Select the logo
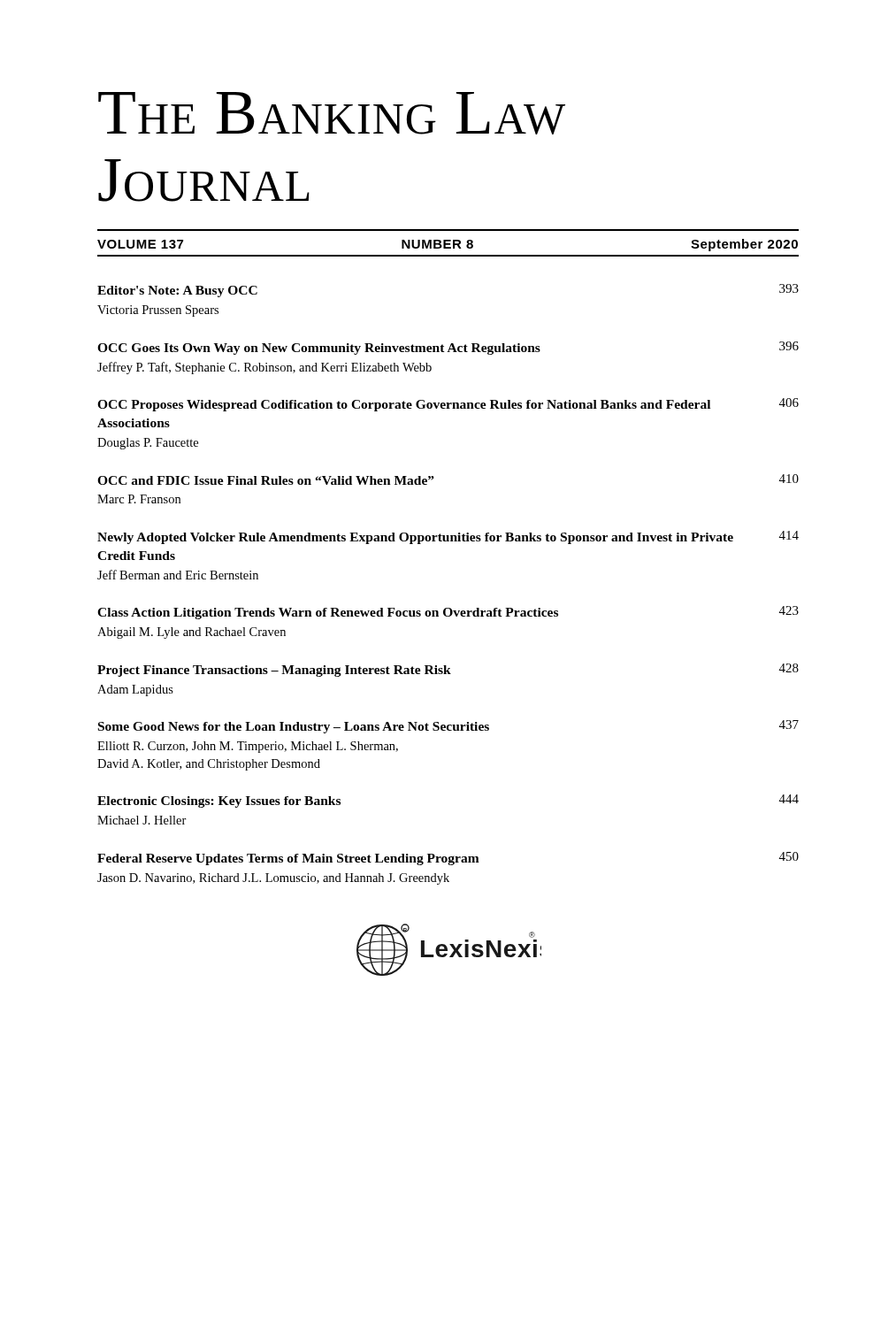 (x=448, y=952)
